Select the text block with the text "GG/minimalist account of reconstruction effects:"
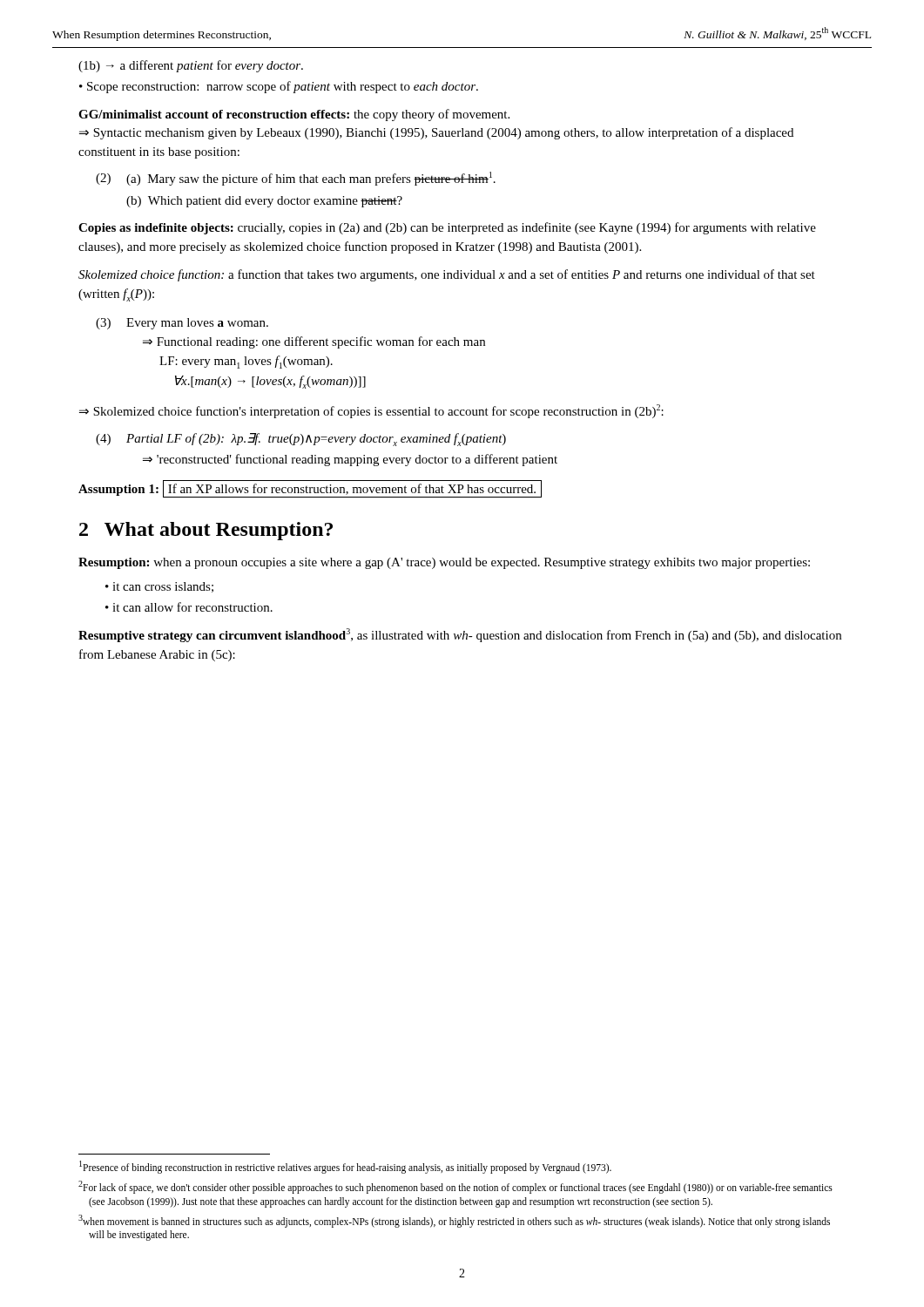This screenshot has width=924, height=1307. tap(436, 133)
